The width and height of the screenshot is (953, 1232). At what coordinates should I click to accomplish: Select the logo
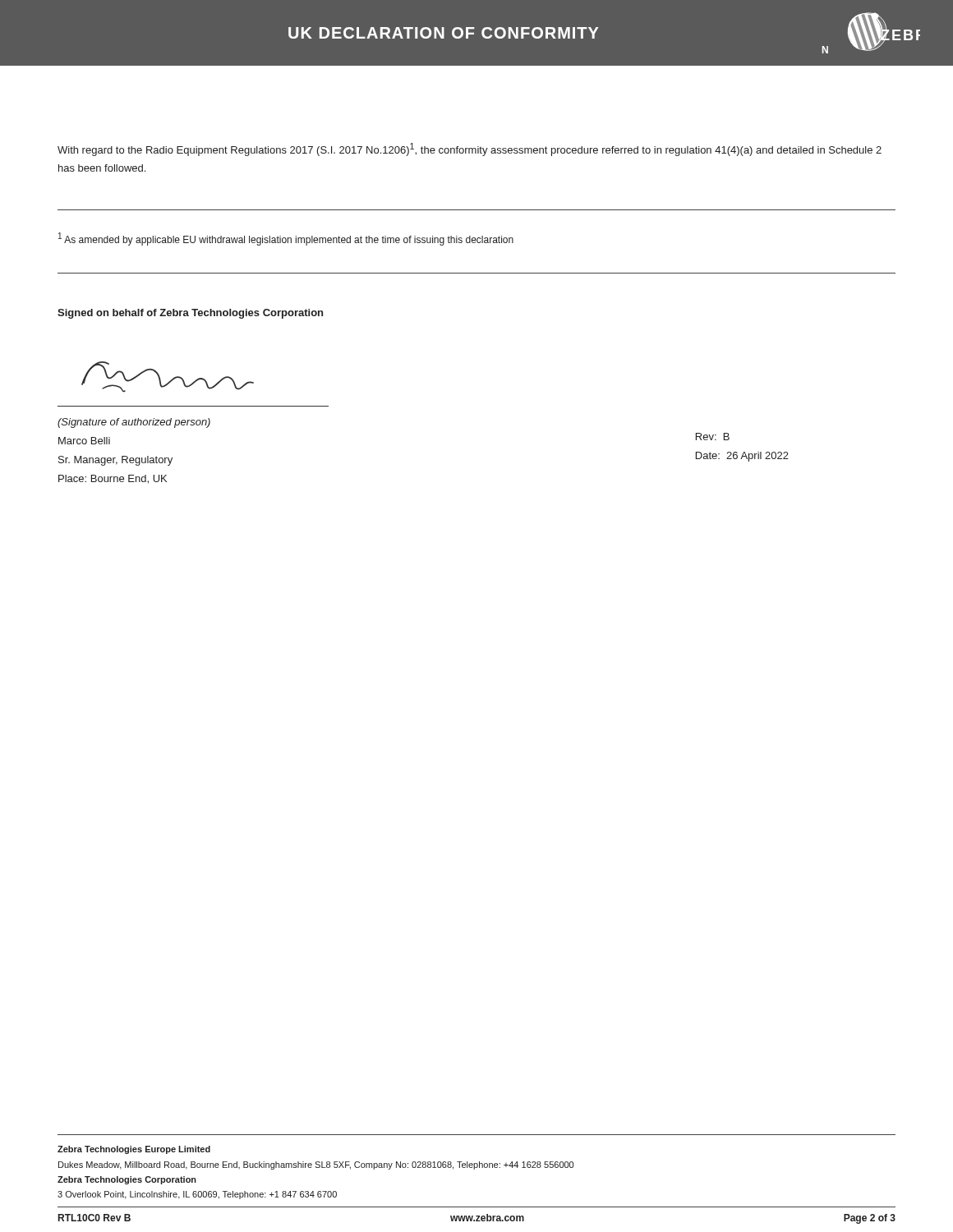tap(871, 33)
